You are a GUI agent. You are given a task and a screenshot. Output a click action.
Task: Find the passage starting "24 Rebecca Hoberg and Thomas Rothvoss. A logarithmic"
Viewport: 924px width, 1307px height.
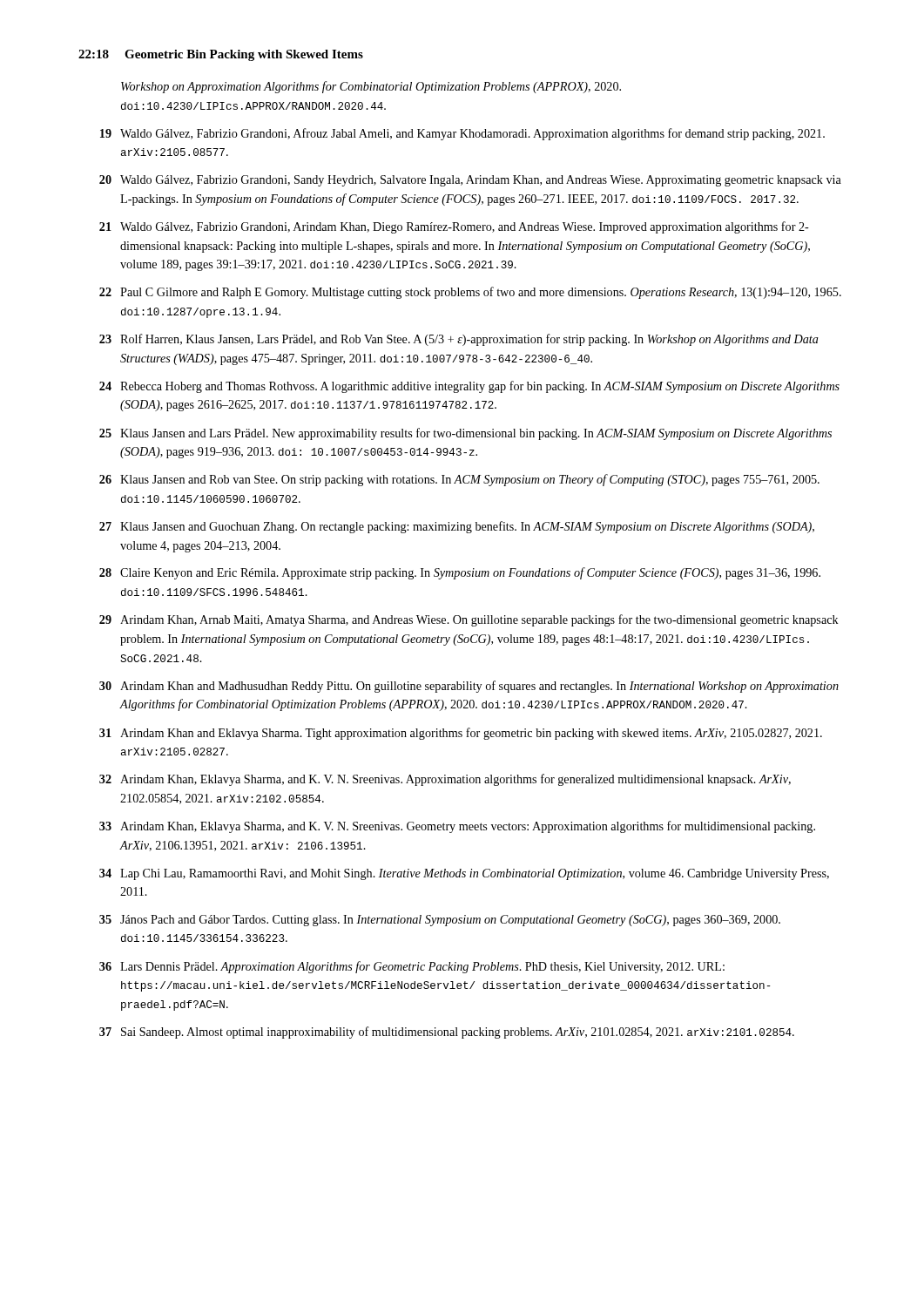click(462, 396)
